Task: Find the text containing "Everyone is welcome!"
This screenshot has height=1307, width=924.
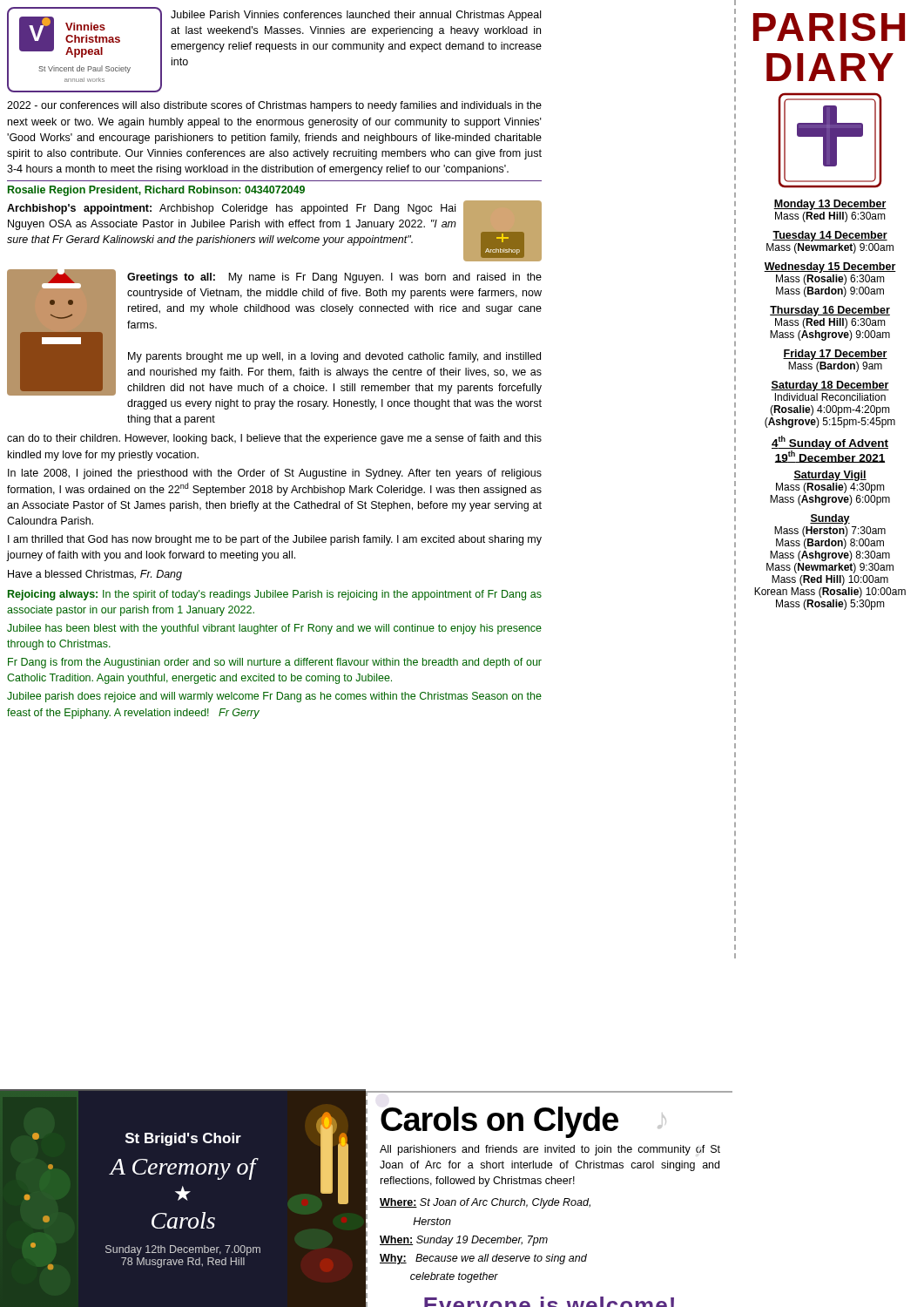Action: point(550,1299)
